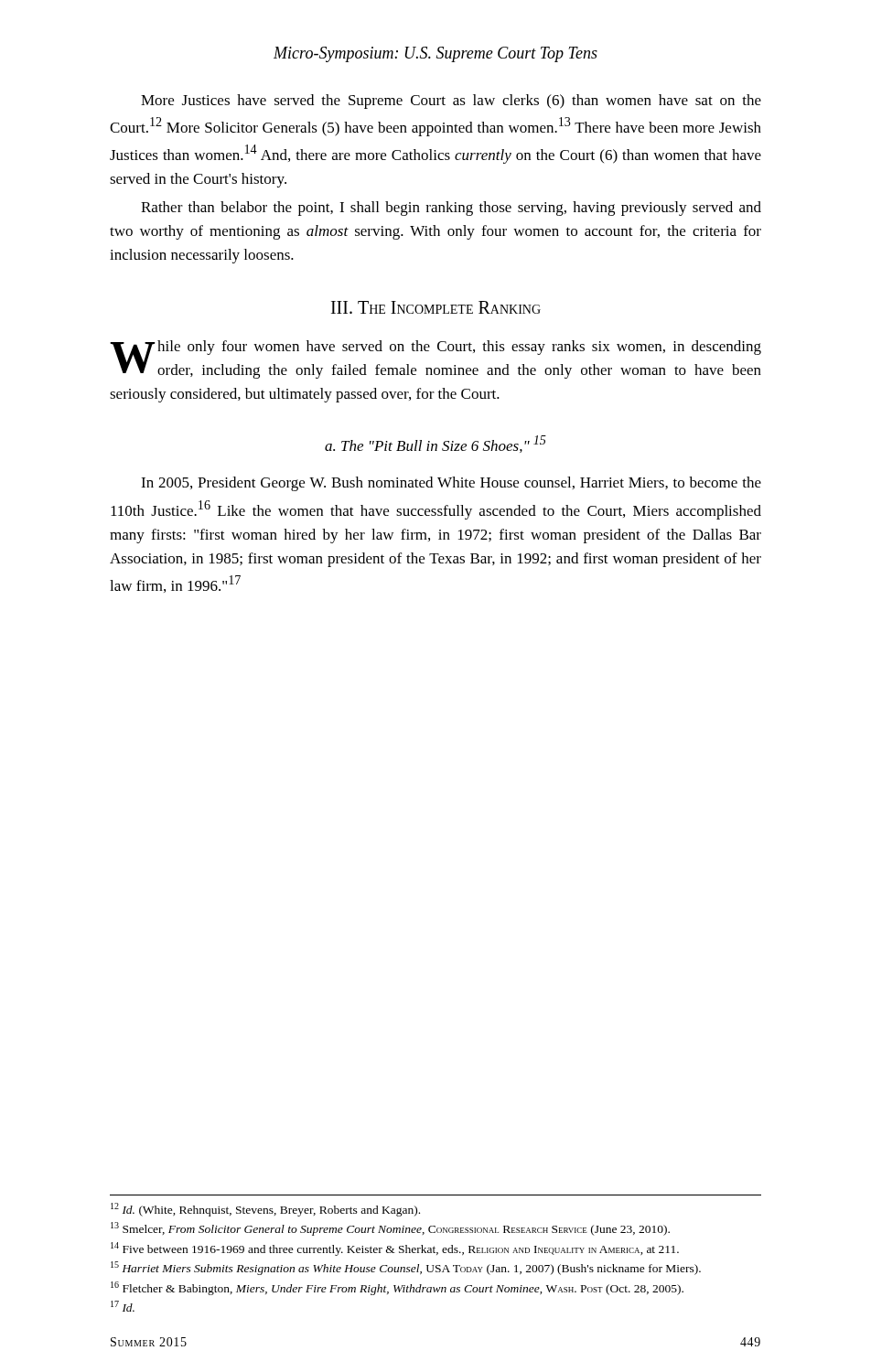This screenshot has height=1372, width=871.
Task: Point to the element starting "III. The Incomplete Ranking"
Action: point(436,307)
